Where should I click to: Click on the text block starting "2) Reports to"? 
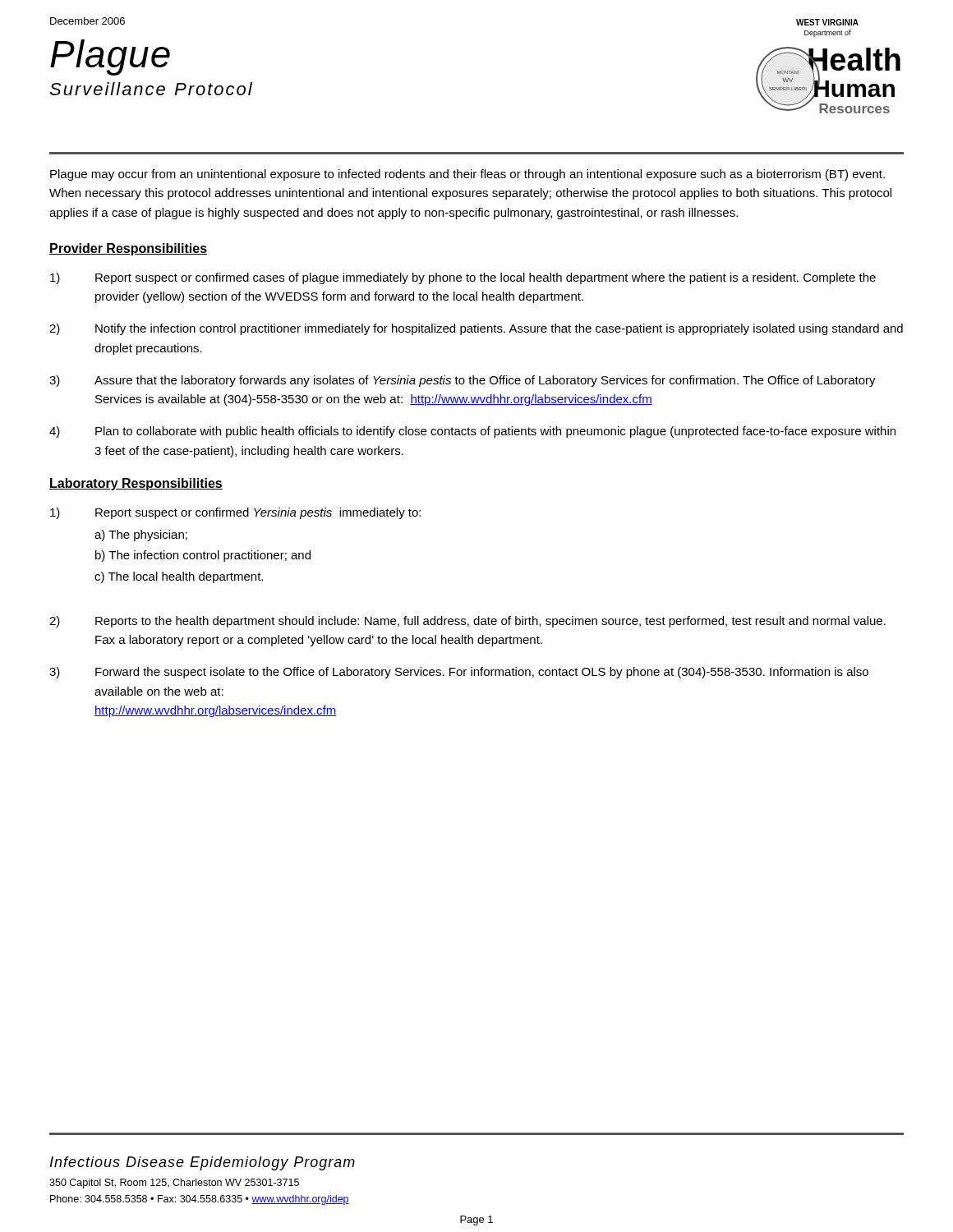pyautogui.click(x=476, y=630)
